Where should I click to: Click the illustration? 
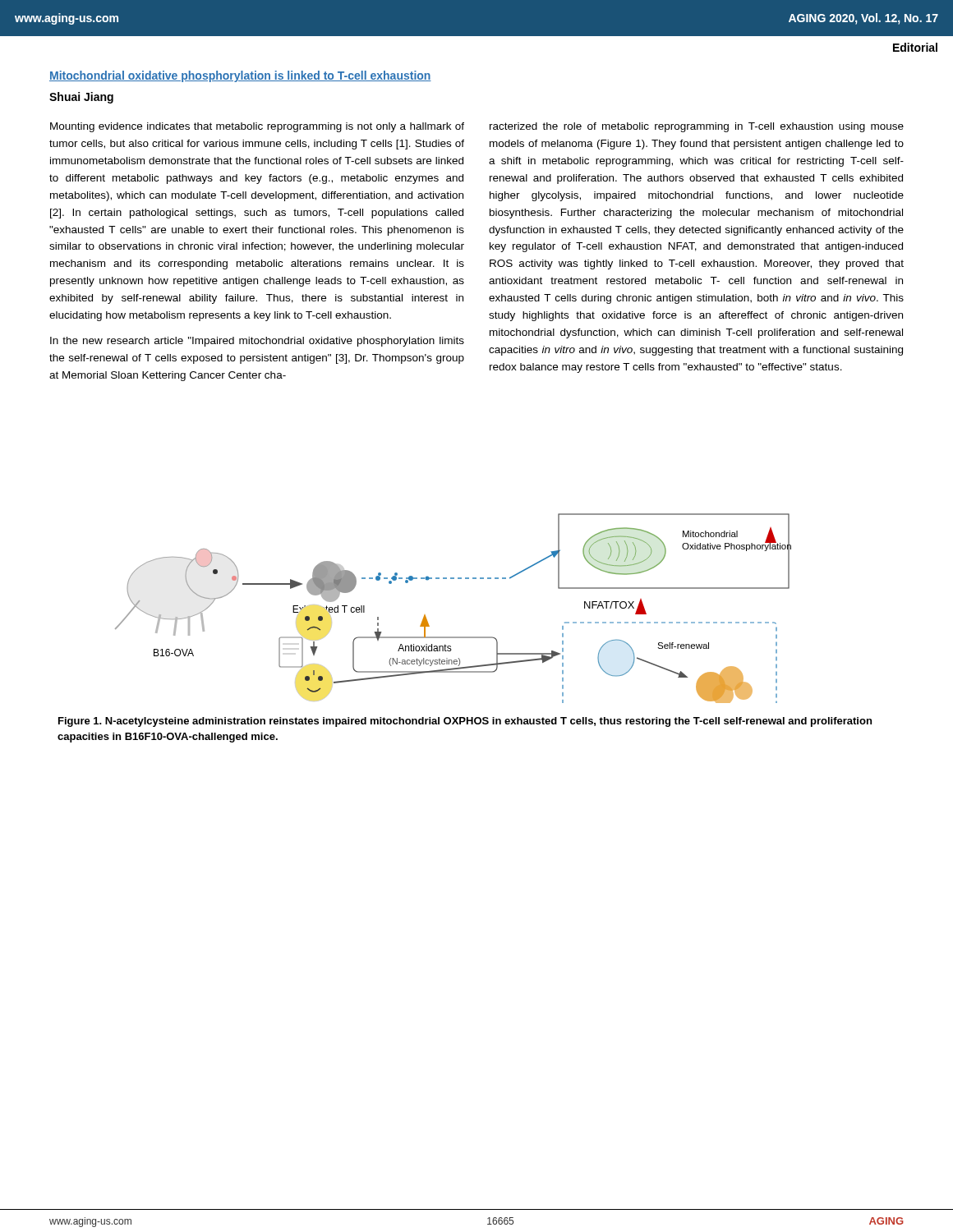476,551
